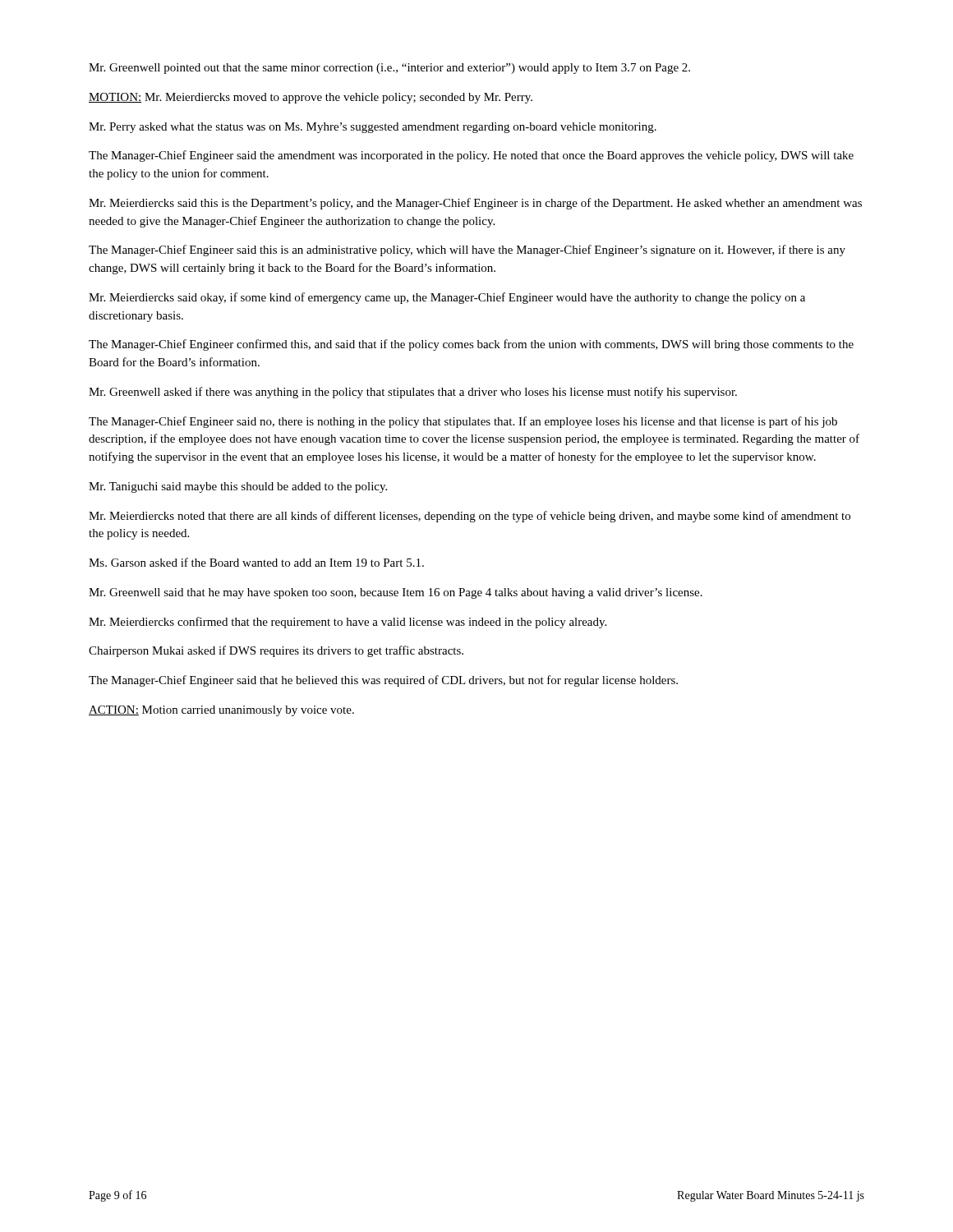Click on the text block with the text "Mr. Perry asked what the status was on"
953x1232 pixels.
click(x=373, y=126)
